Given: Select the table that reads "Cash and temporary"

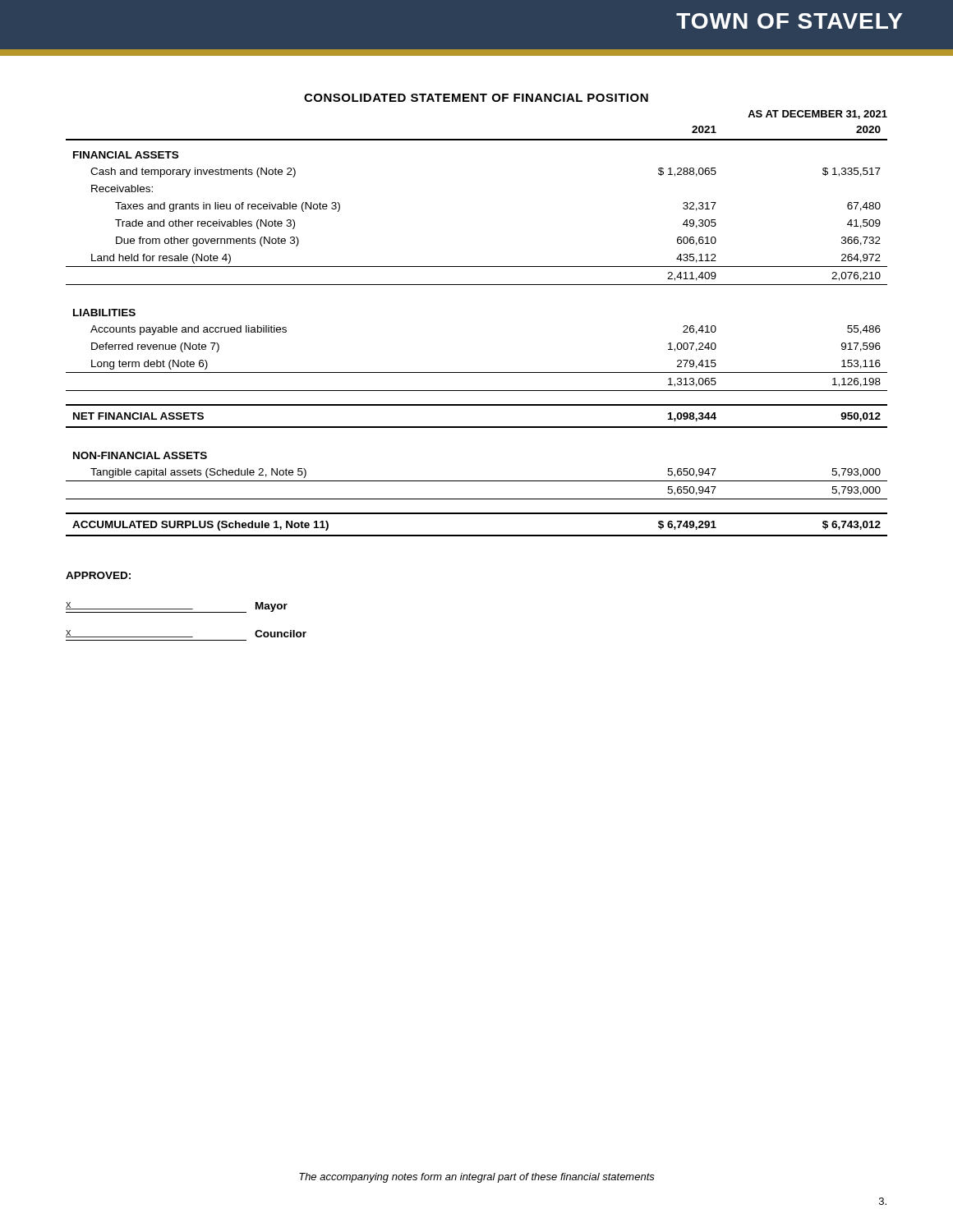Looking at the screenshot, I should point(476,328).
